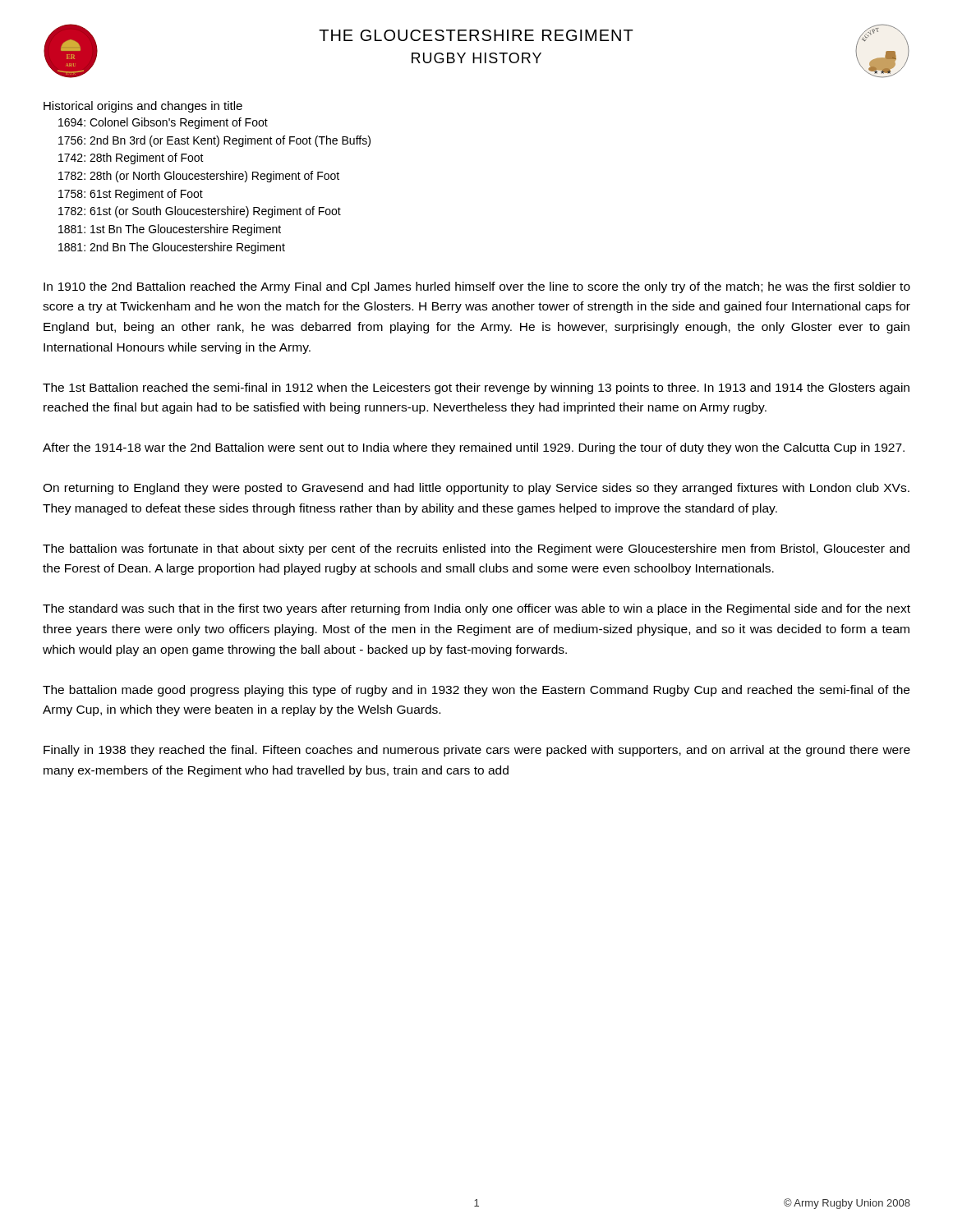
Task: Point to the region starting "1758: 61st Regiment"
Action: [x=130, y=194]
